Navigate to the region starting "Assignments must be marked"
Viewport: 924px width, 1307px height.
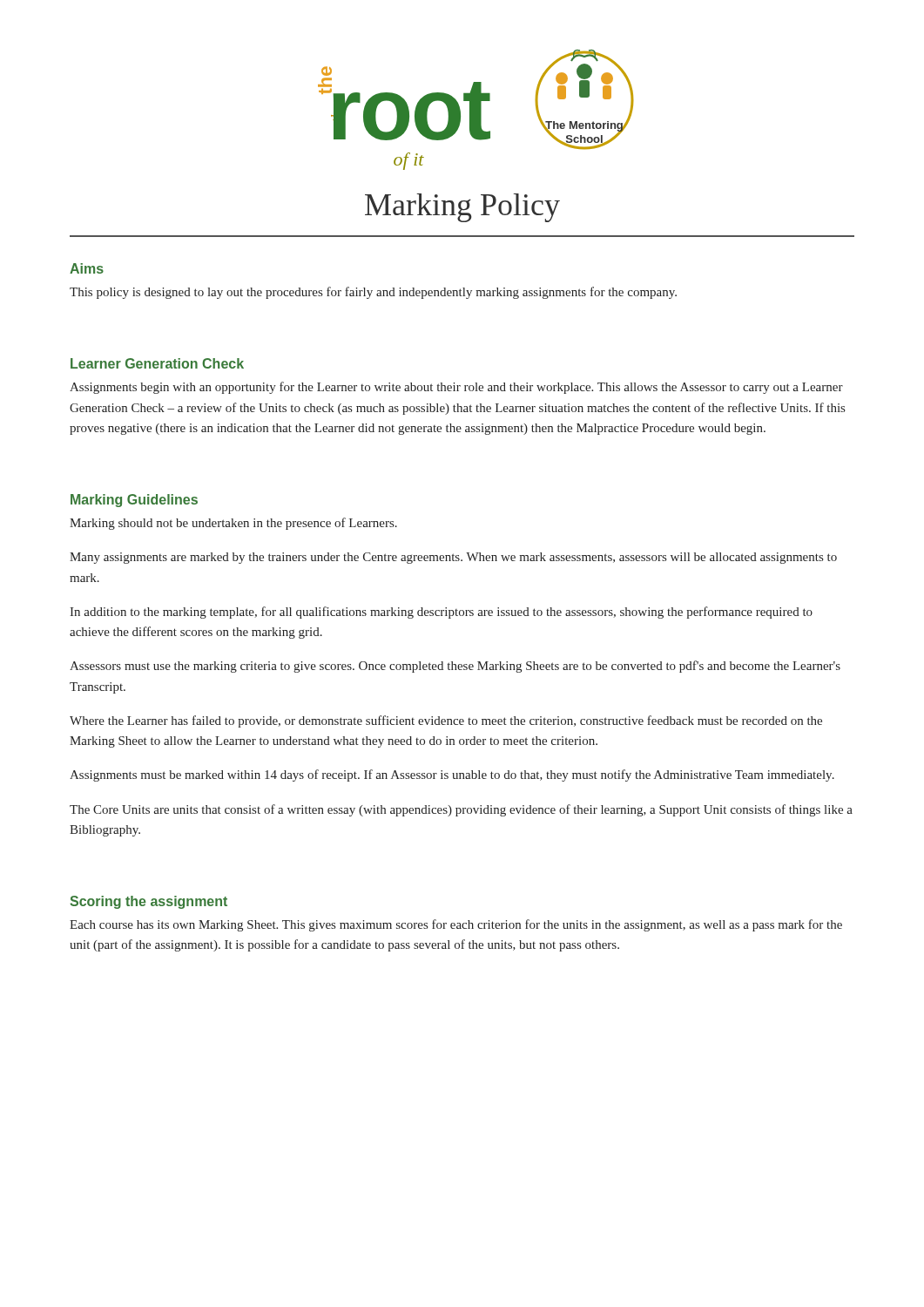452,775
